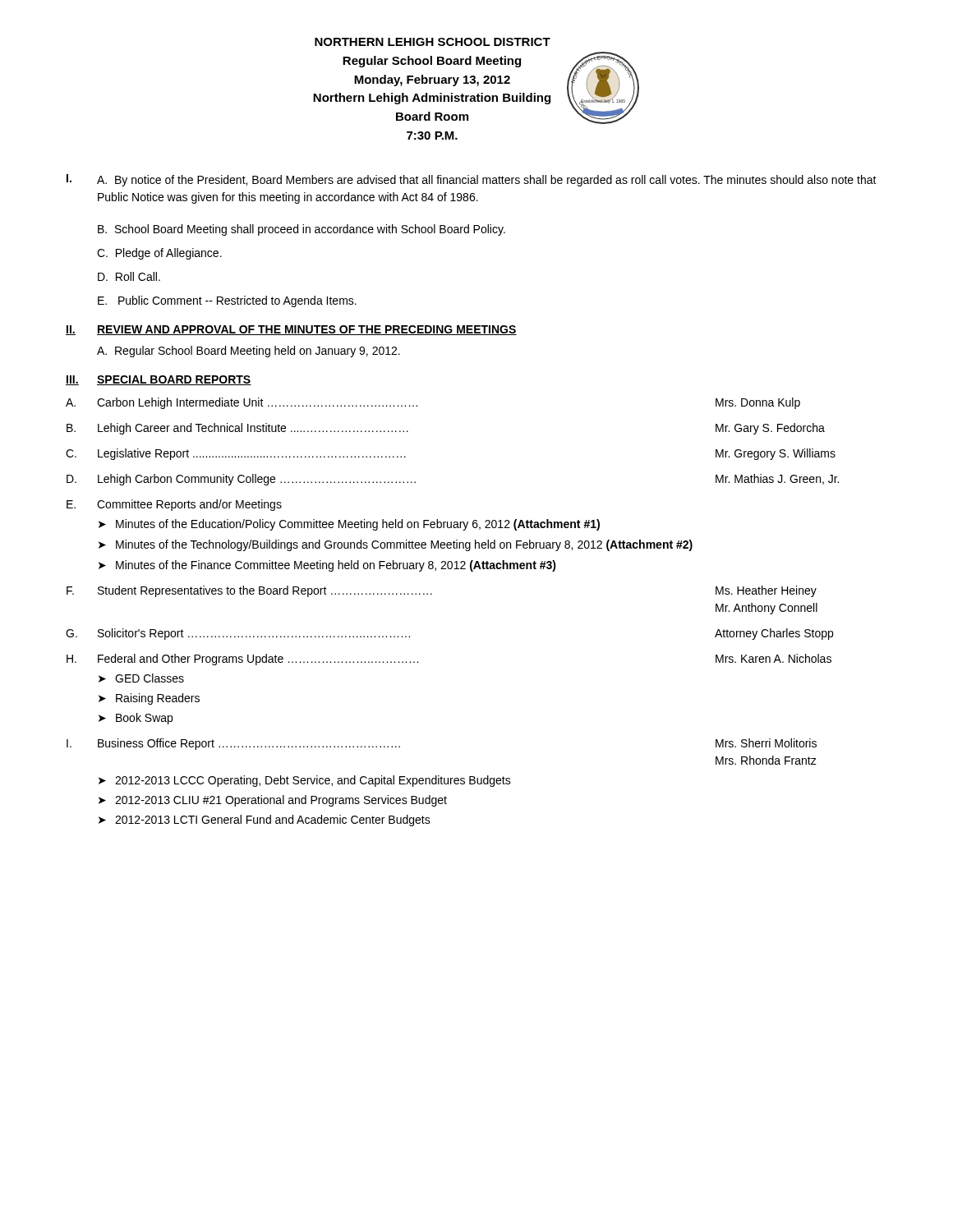Screen dimensions: 1232x953
Task: Where is the passage that starts "G. Solicitor's Report ………………………………………..………… Attorney"?
Action: pos(143,634)
